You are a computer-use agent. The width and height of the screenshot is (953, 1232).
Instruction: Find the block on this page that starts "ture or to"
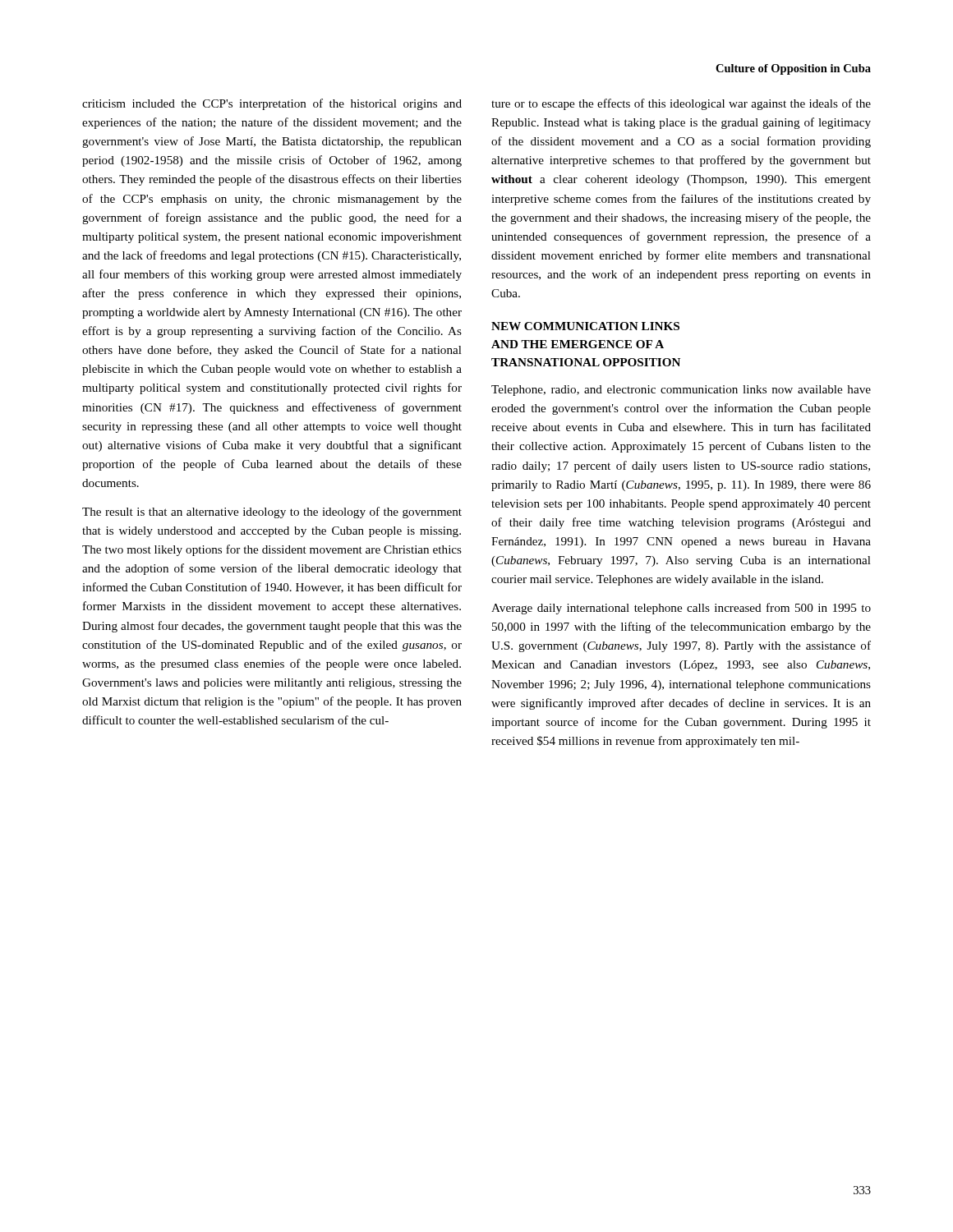pyautogui.click(x=681, y=198)
